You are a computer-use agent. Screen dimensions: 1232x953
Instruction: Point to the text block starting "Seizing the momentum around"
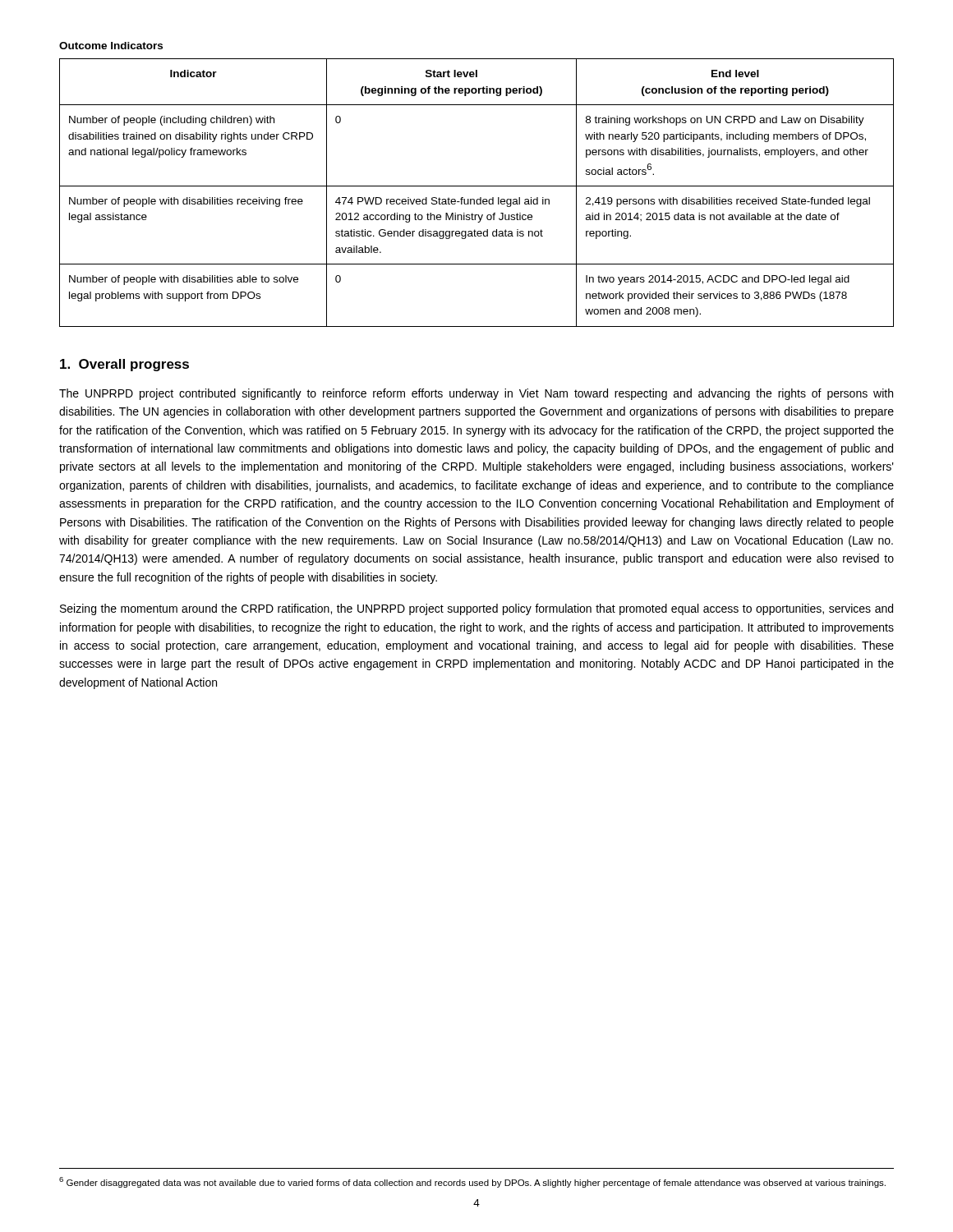pyautogui.click(x=476, y=645)
